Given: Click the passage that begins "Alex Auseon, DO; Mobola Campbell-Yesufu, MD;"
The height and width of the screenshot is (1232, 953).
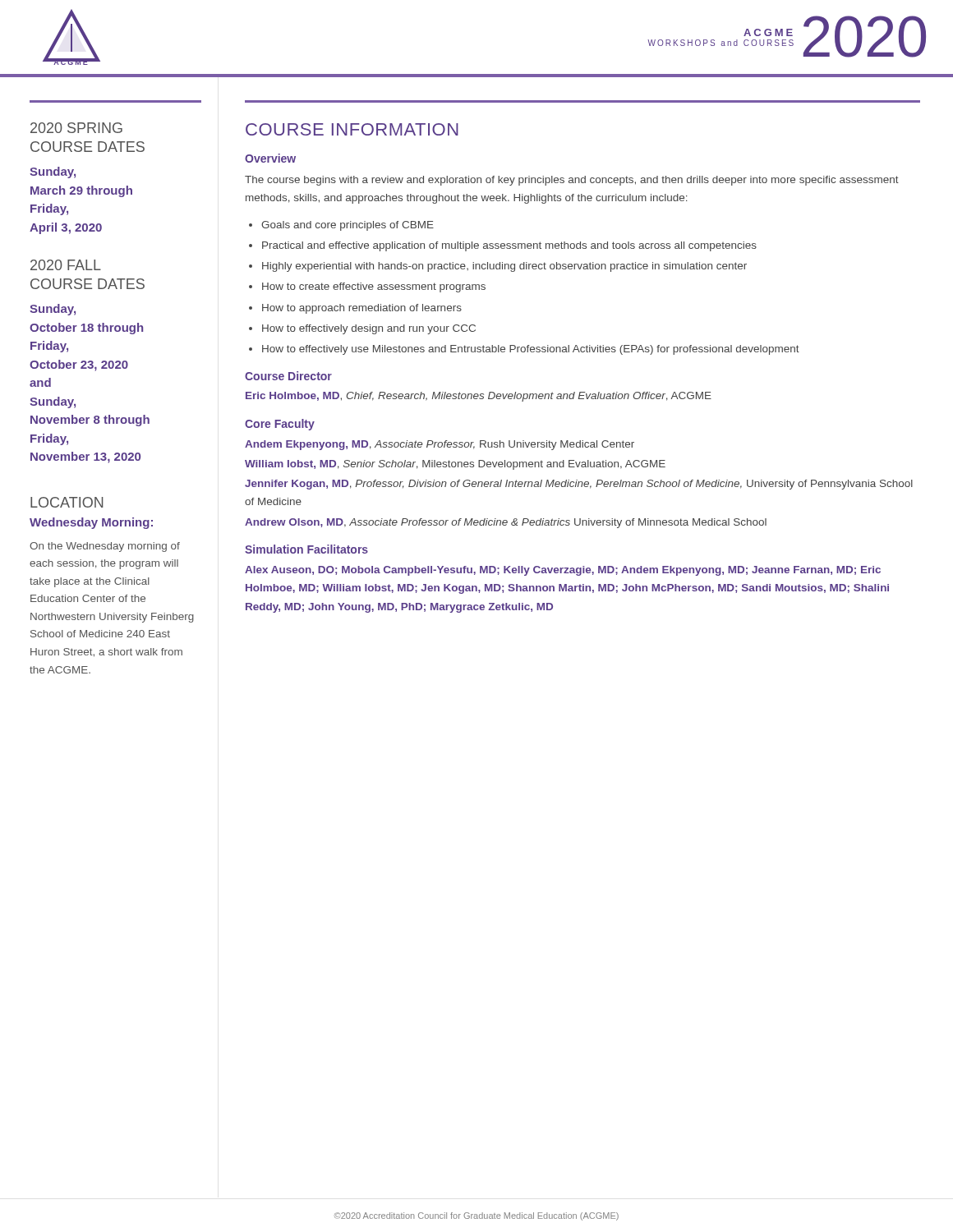Looking at the screenshot, I should 567,588.
